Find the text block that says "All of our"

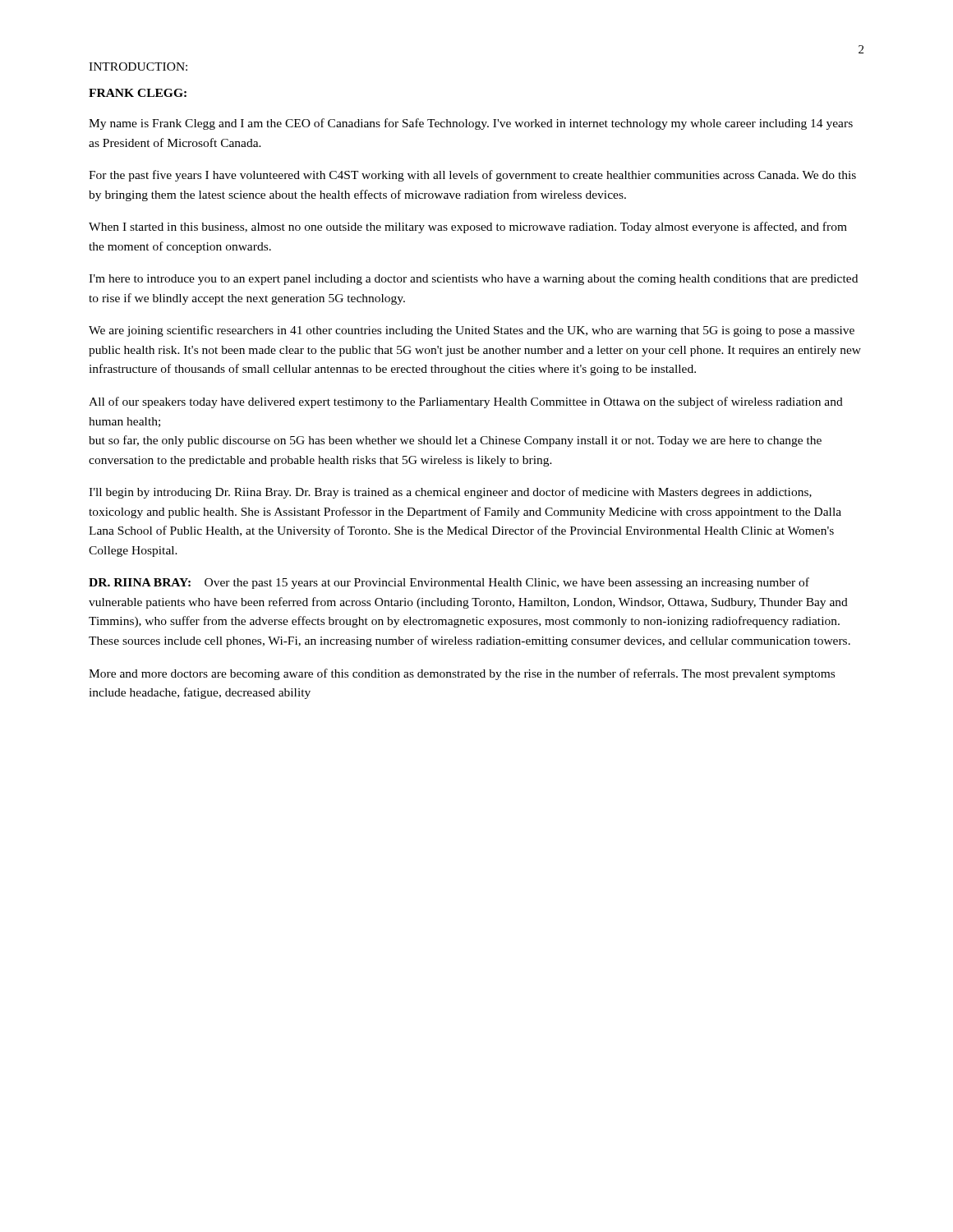click(x=466, y=430)
